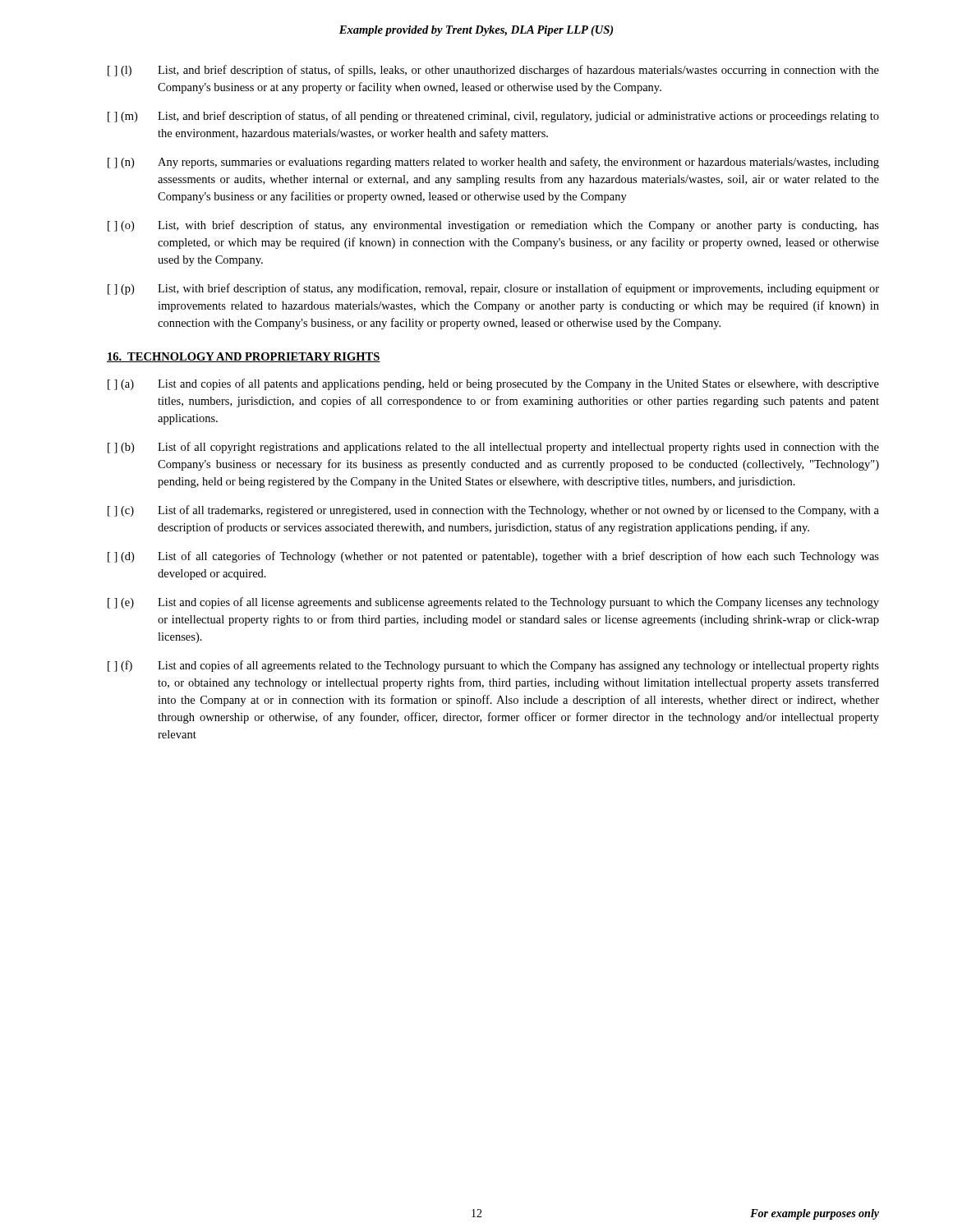Locate the element starting "[ ] (d) List of all categories"
Viewport: 953px width, 1232px height.
pos(493,565)
